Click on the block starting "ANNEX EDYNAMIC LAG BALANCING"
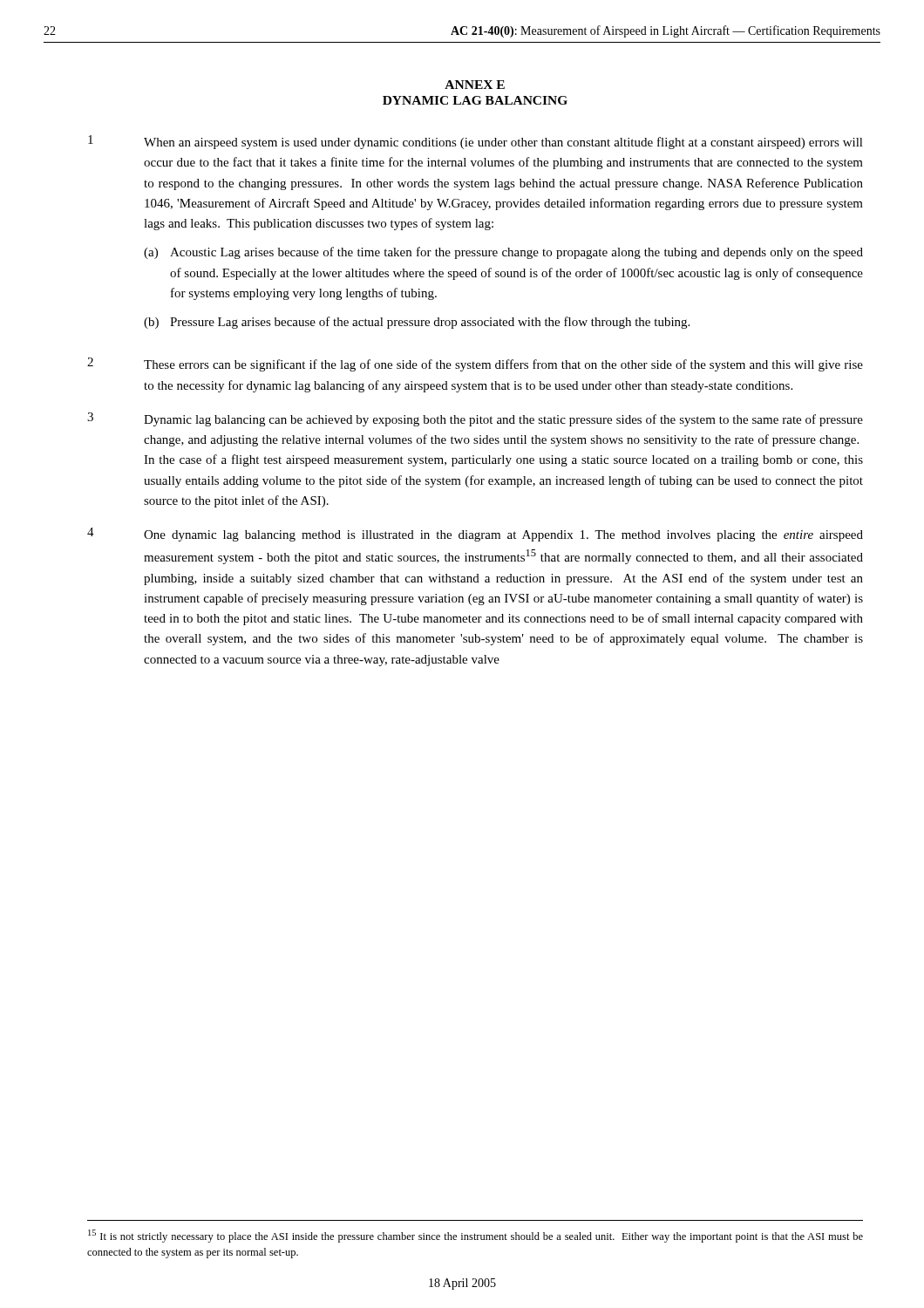The height and width of the screenshot is (1308, 924). coord(475,92)
